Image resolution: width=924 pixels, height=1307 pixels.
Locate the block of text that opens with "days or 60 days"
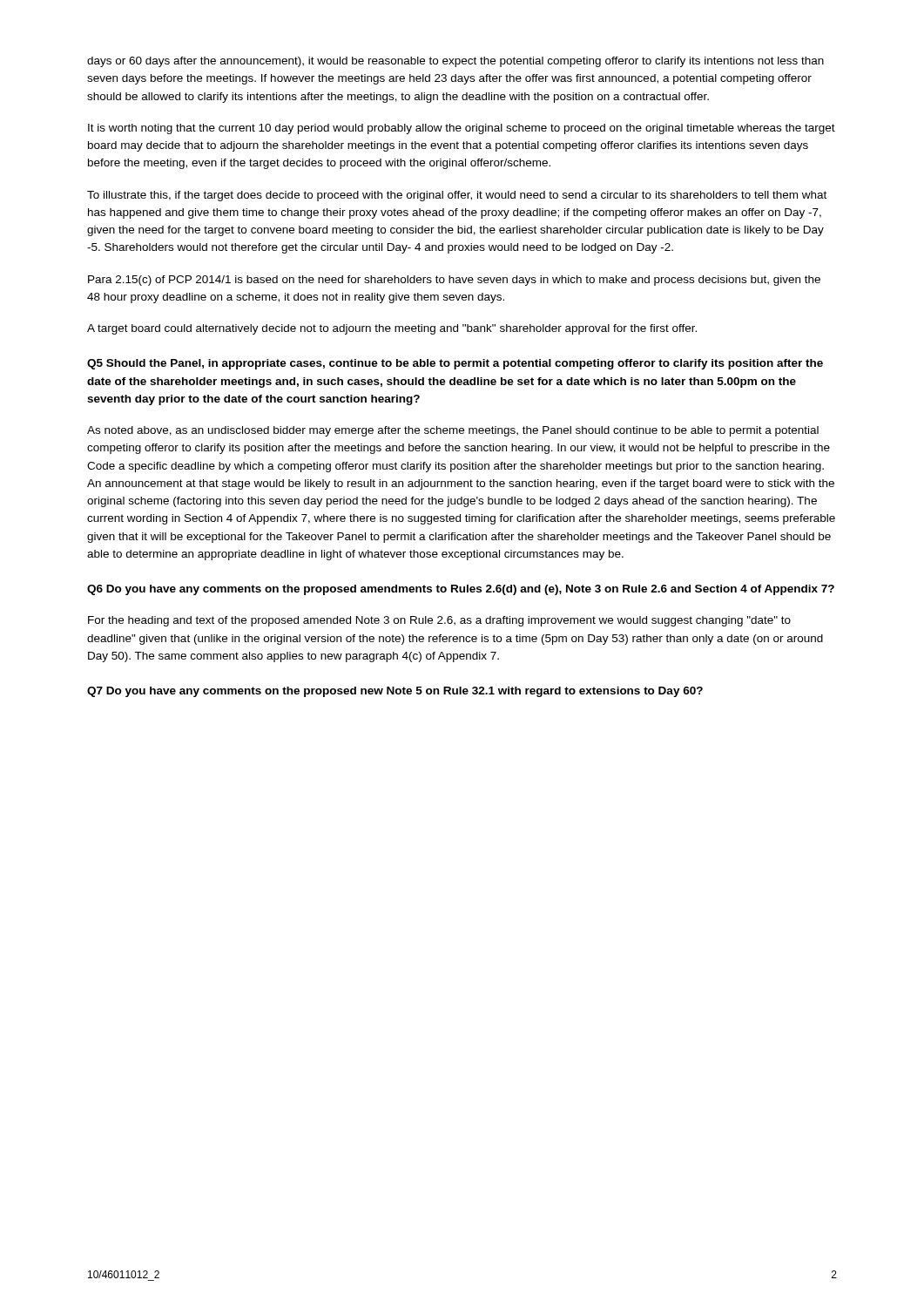pos(456,78)
